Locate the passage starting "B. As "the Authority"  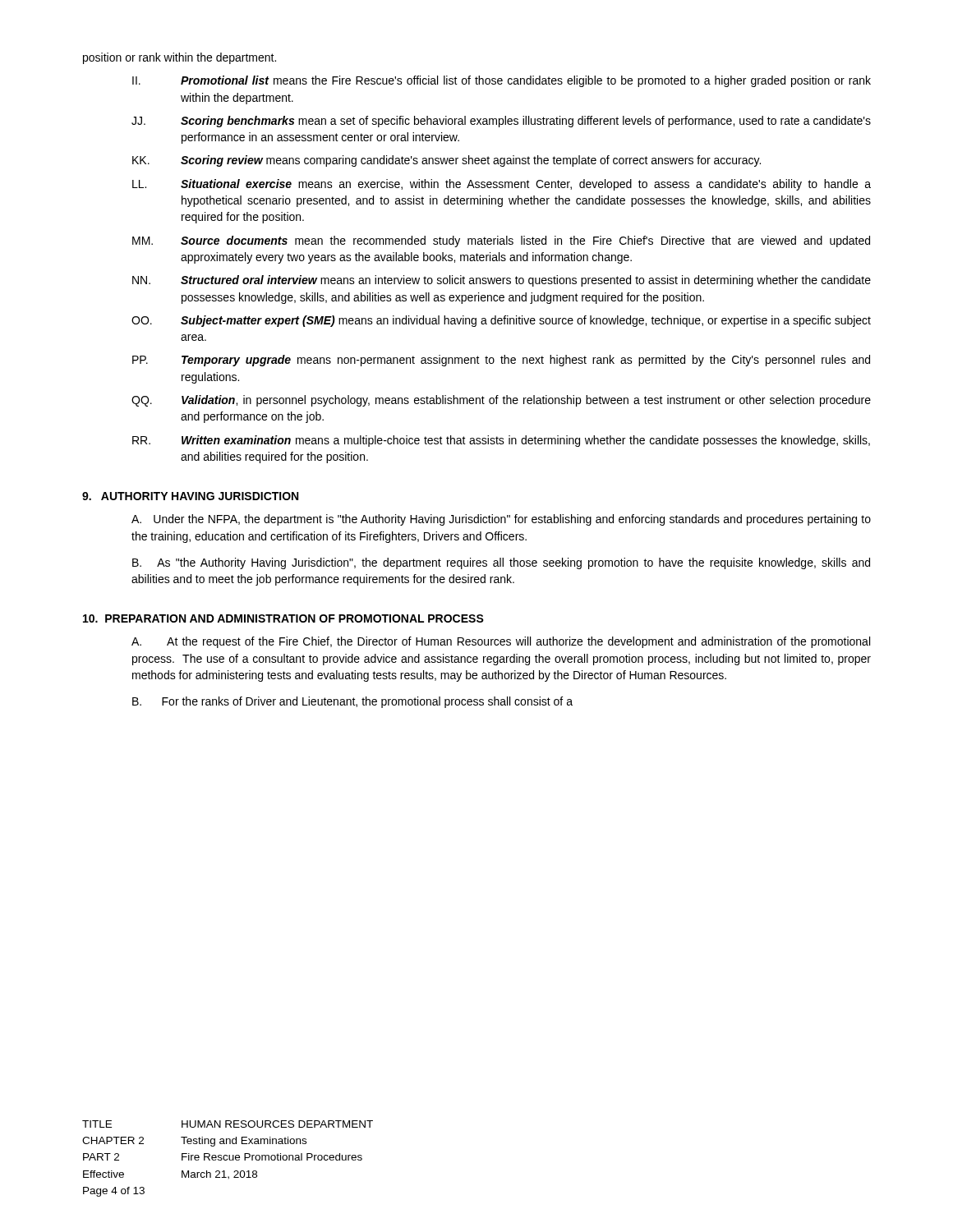pos(501,571)
